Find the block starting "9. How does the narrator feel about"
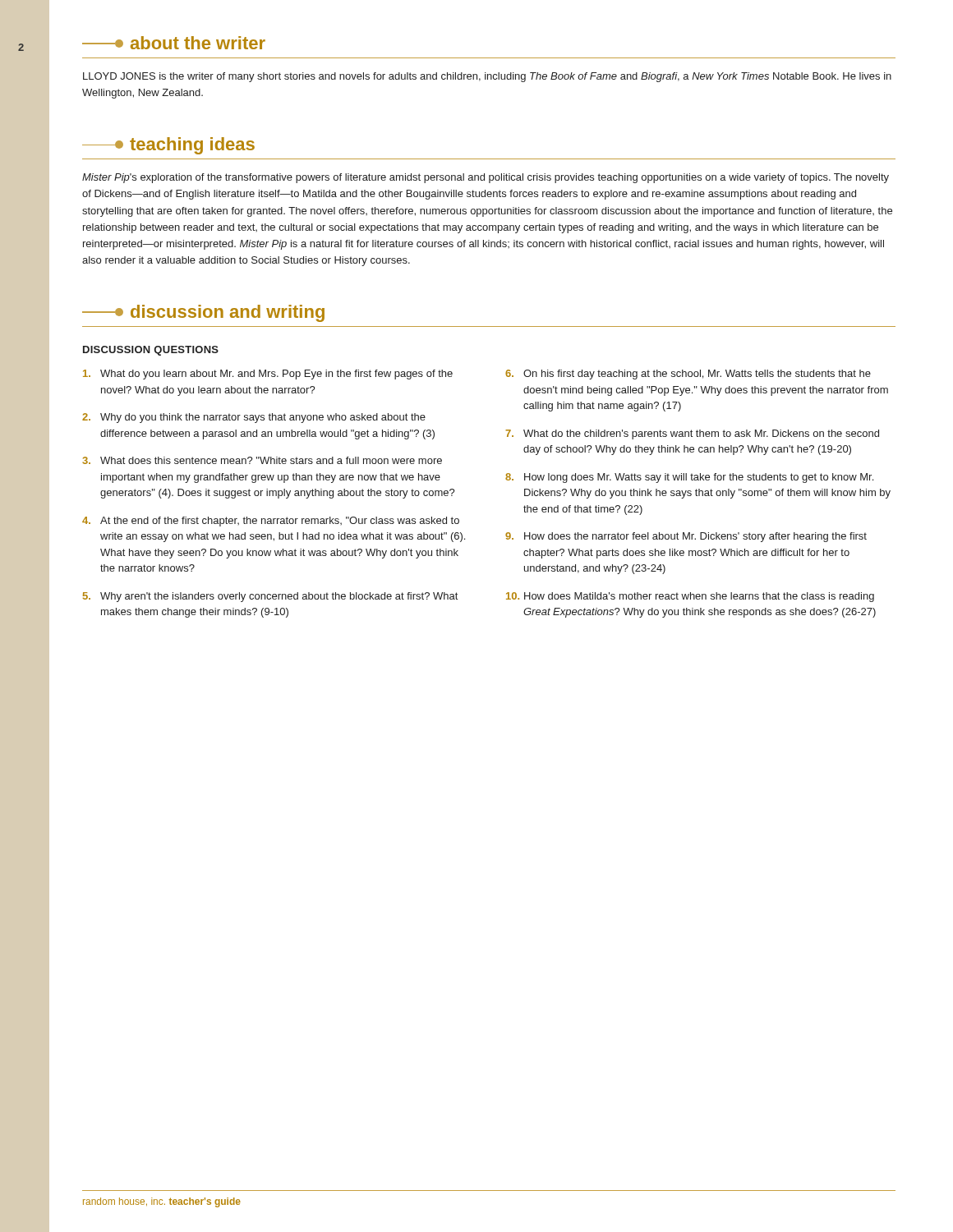The image size is (953, 1232). (x=700, y=552)
